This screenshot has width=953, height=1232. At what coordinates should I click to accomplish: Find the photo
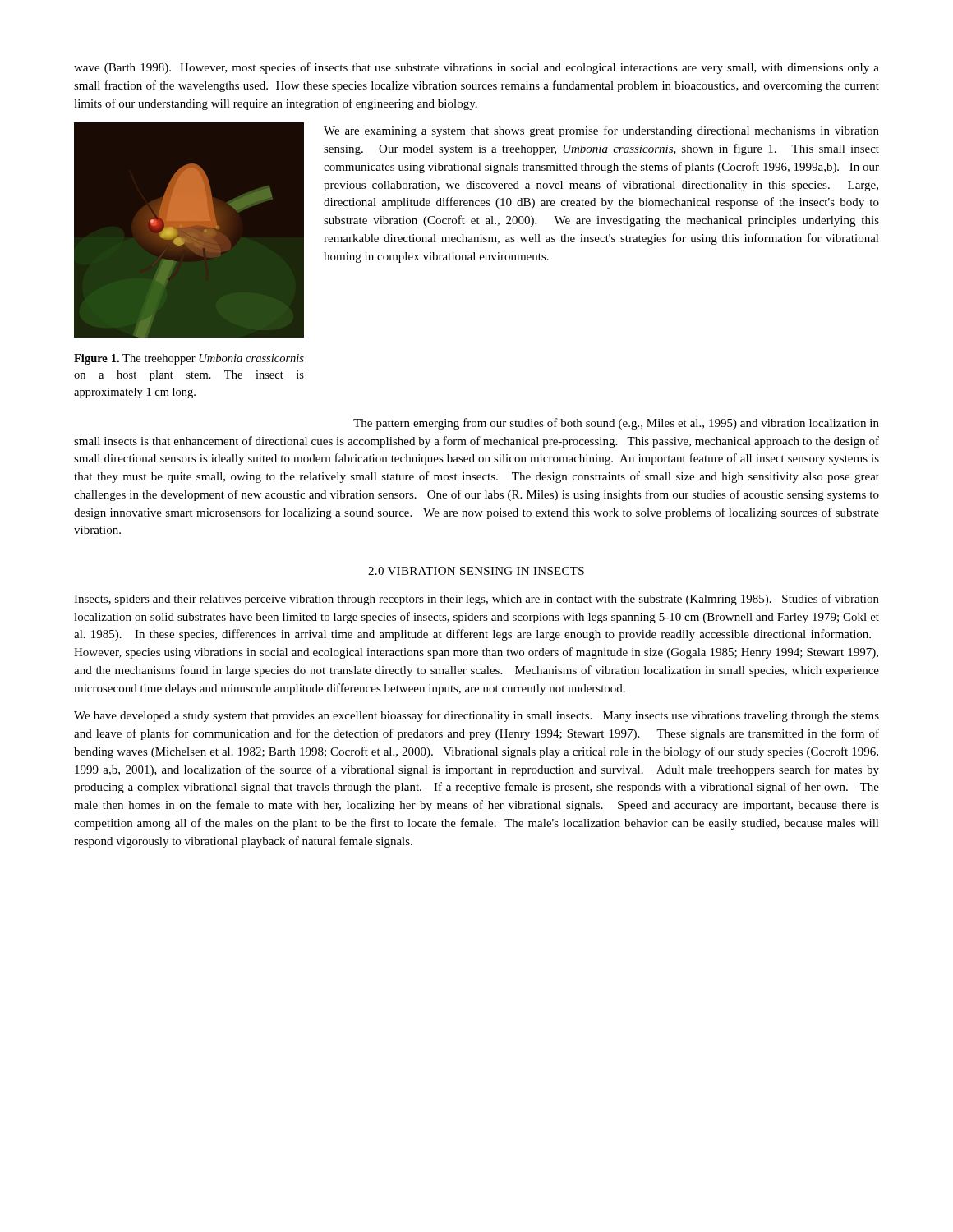pos(189,233)
